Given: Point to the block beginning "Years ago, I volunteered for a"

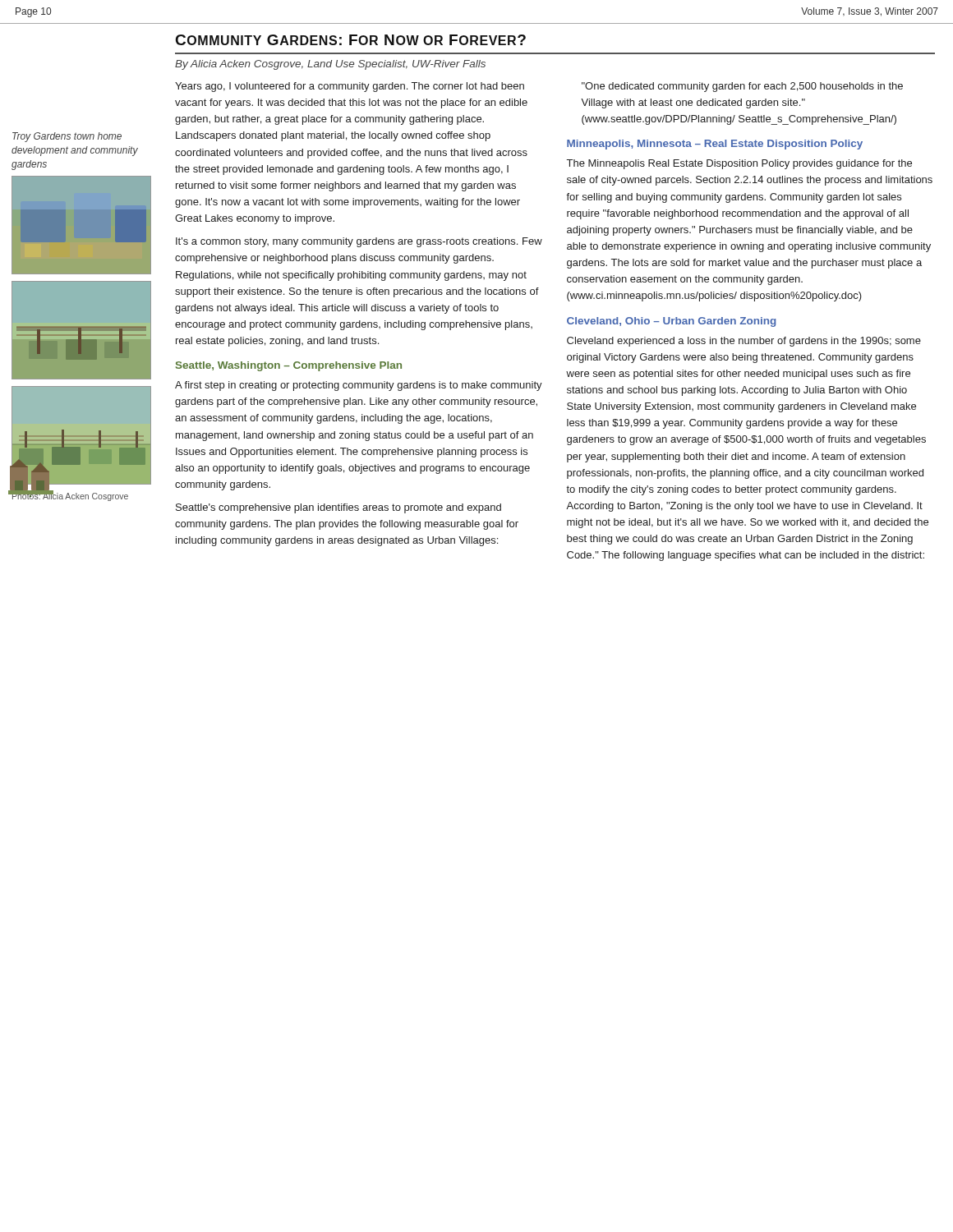Looking at the screenshot, I should (x=359, y=214).
